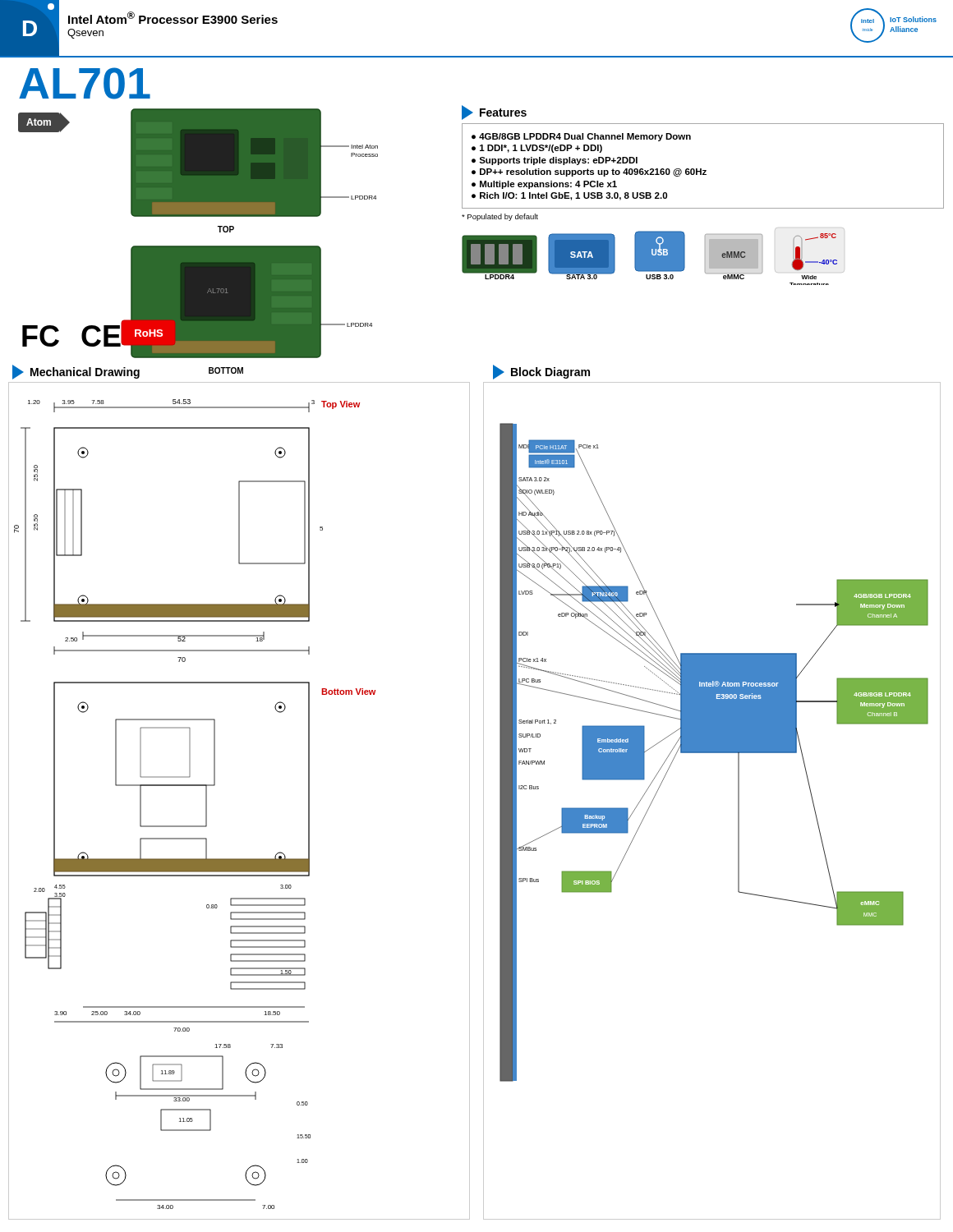Click the title

85,83
